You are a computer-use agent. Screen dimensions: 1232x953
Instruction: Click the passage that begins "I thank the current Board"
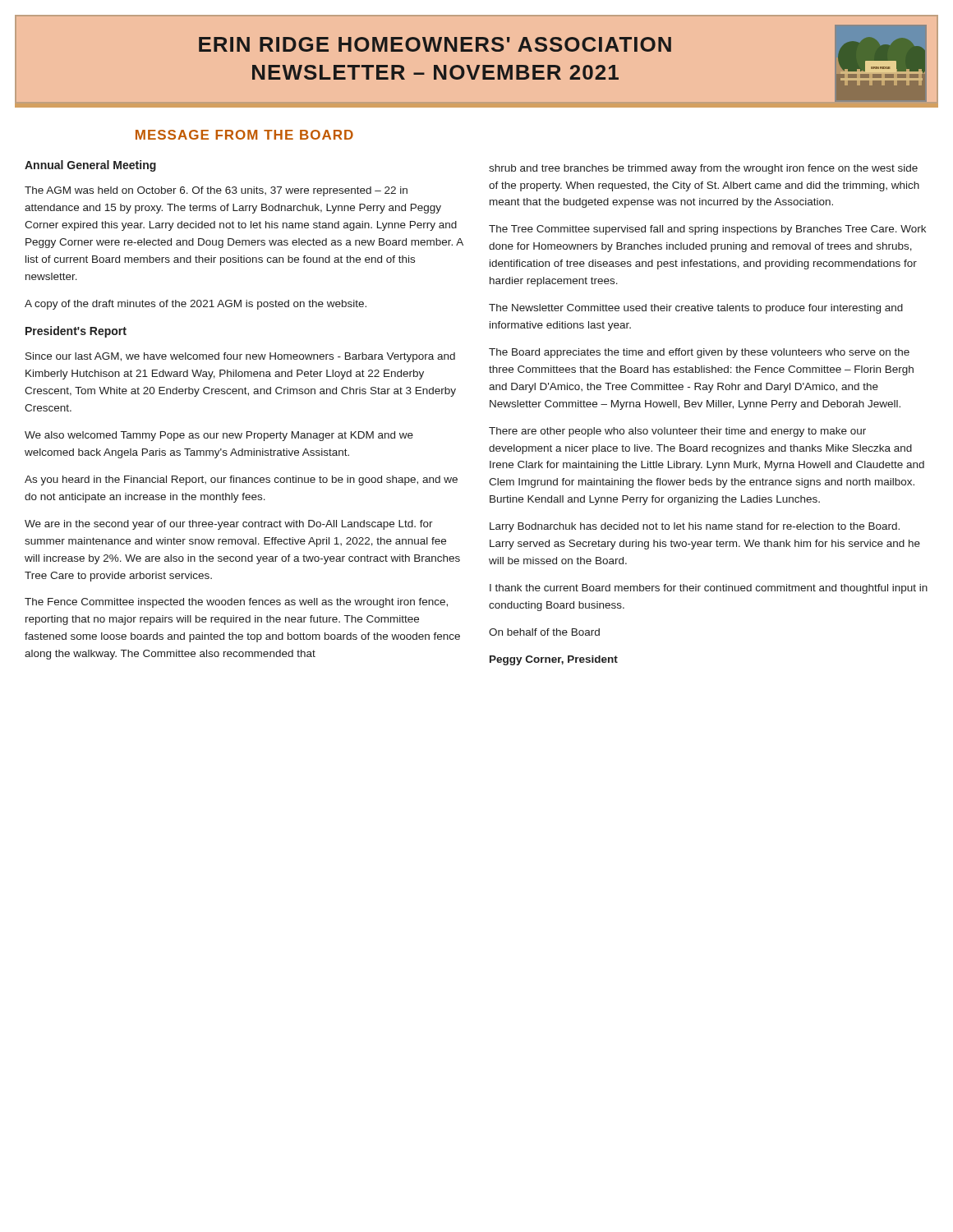coord(709,597)
